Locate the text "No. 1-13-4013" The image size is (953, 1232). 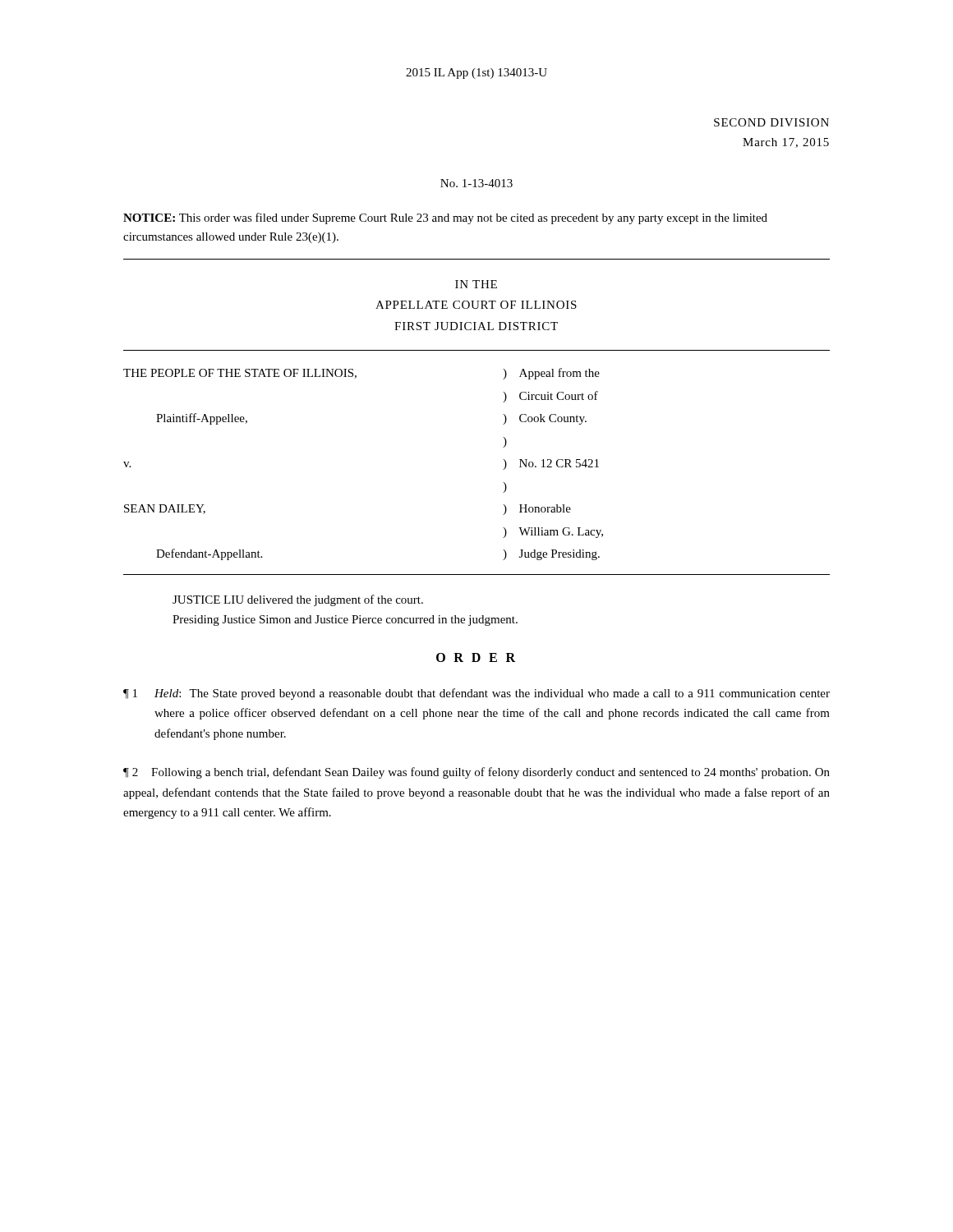[476, 183]
